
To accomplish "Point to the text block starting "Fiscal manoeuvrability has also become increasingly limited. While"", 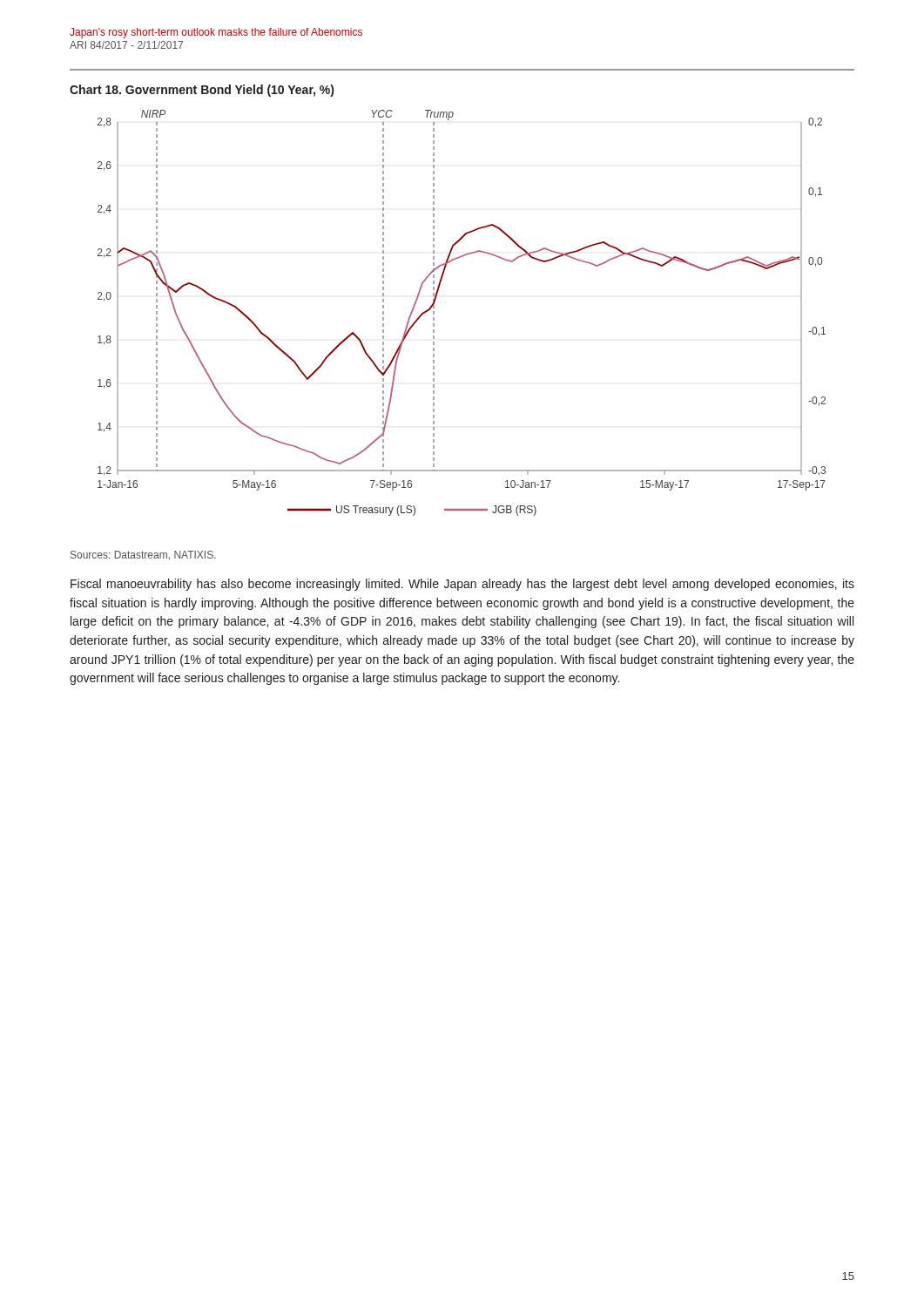I will point(462,631).
